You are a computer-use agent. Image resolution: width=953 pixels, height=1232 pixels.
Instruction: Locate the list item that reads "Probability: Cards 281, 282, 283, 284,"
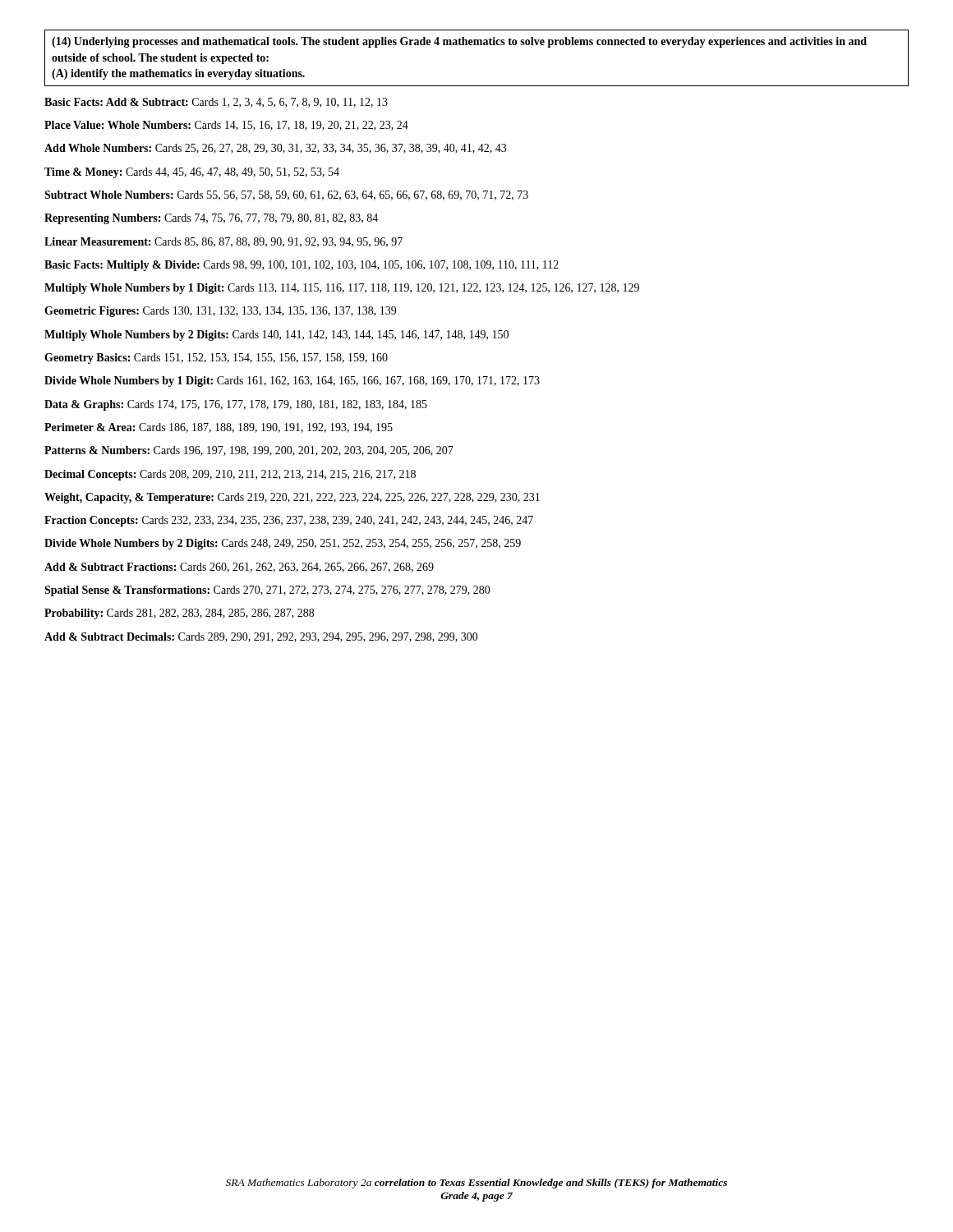point(179,613)
